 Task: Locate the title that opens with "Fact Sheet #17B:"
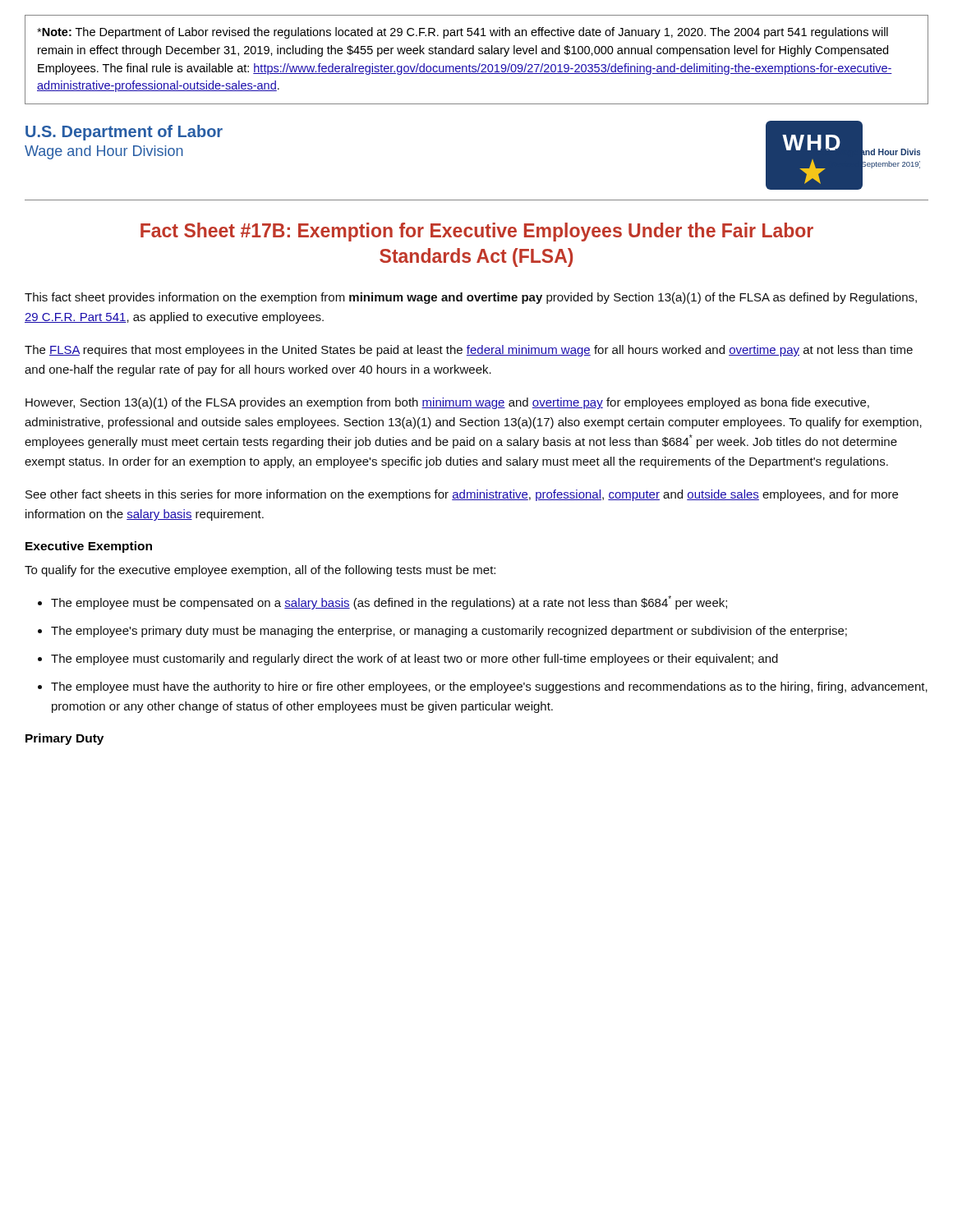coord(476,244)
